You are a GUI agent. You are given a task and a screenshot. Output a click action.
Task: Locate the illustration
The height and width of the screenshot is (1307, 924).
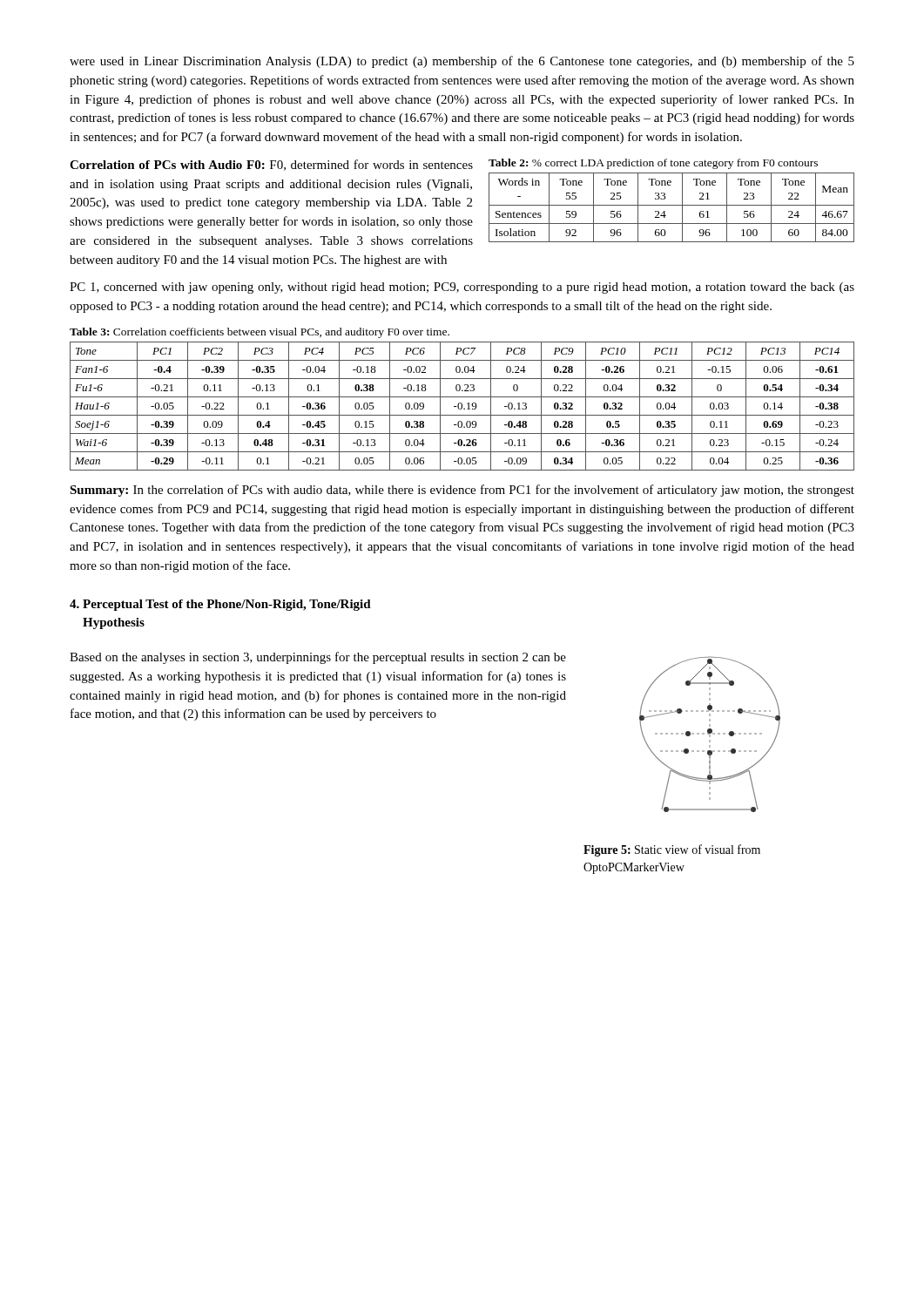click(710, 742)
